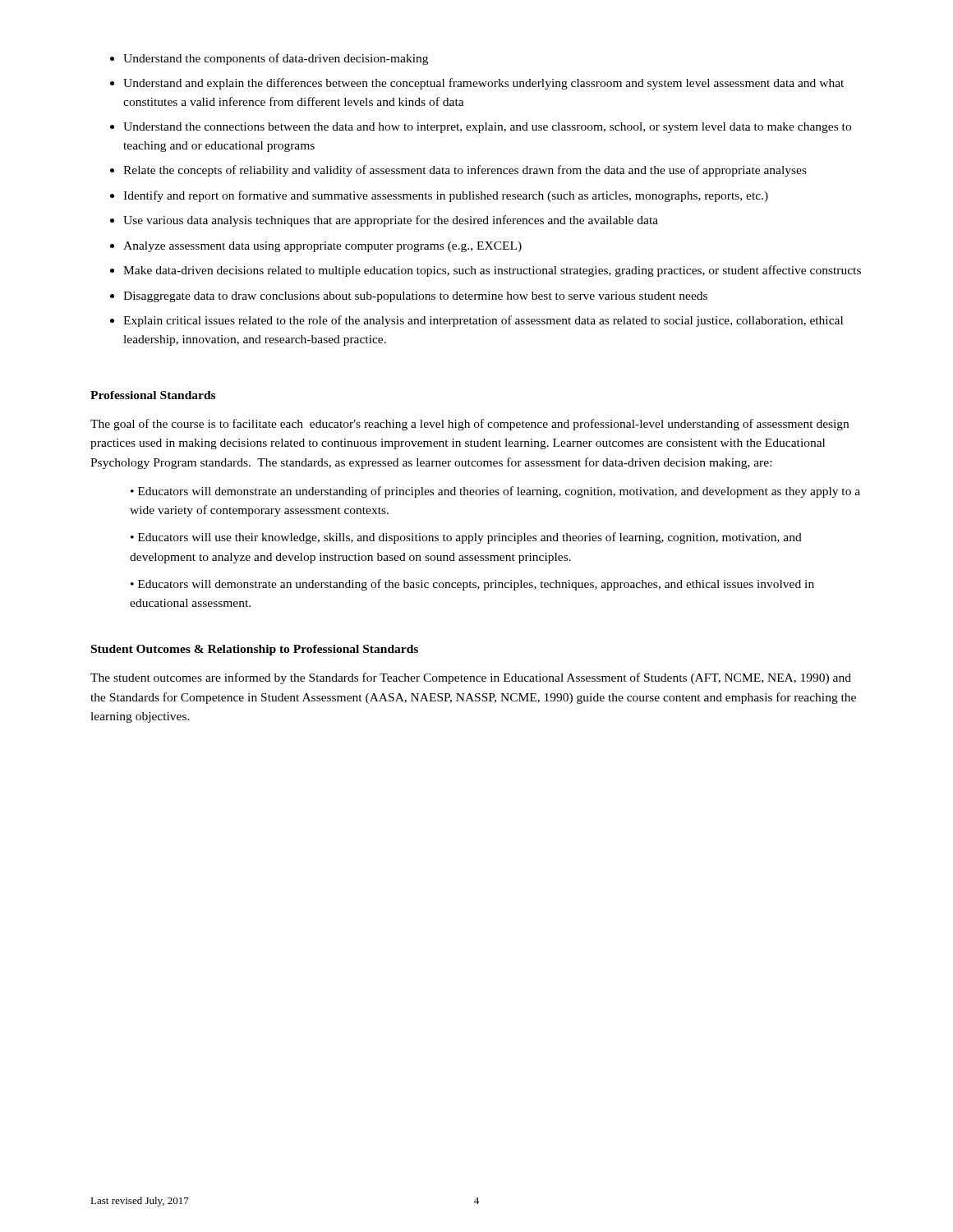Point to "Professional Standards"
The image size is (953, 1232).
click(153, 395)
